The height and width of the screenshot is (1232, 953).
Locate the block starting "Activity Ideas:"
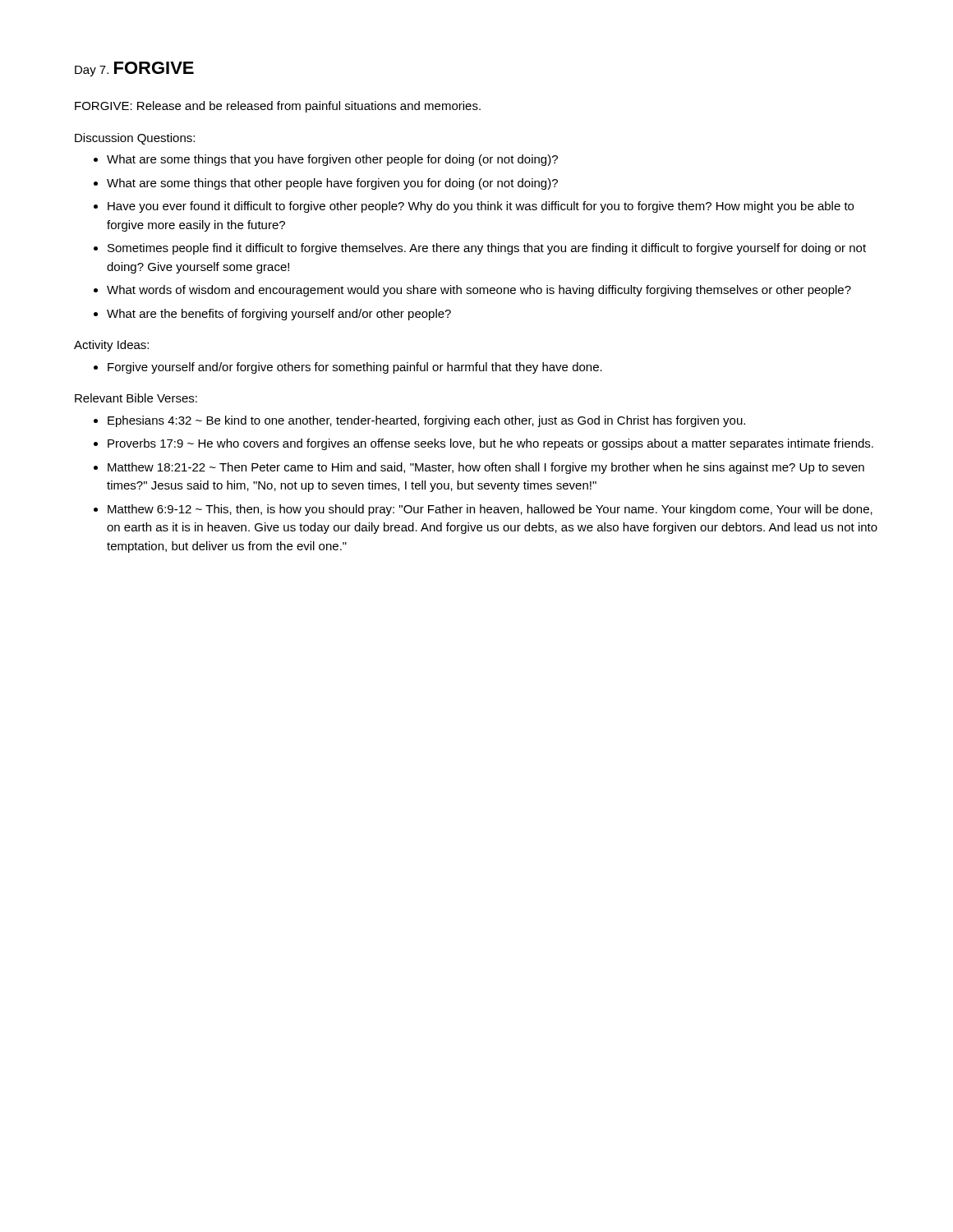112,345
